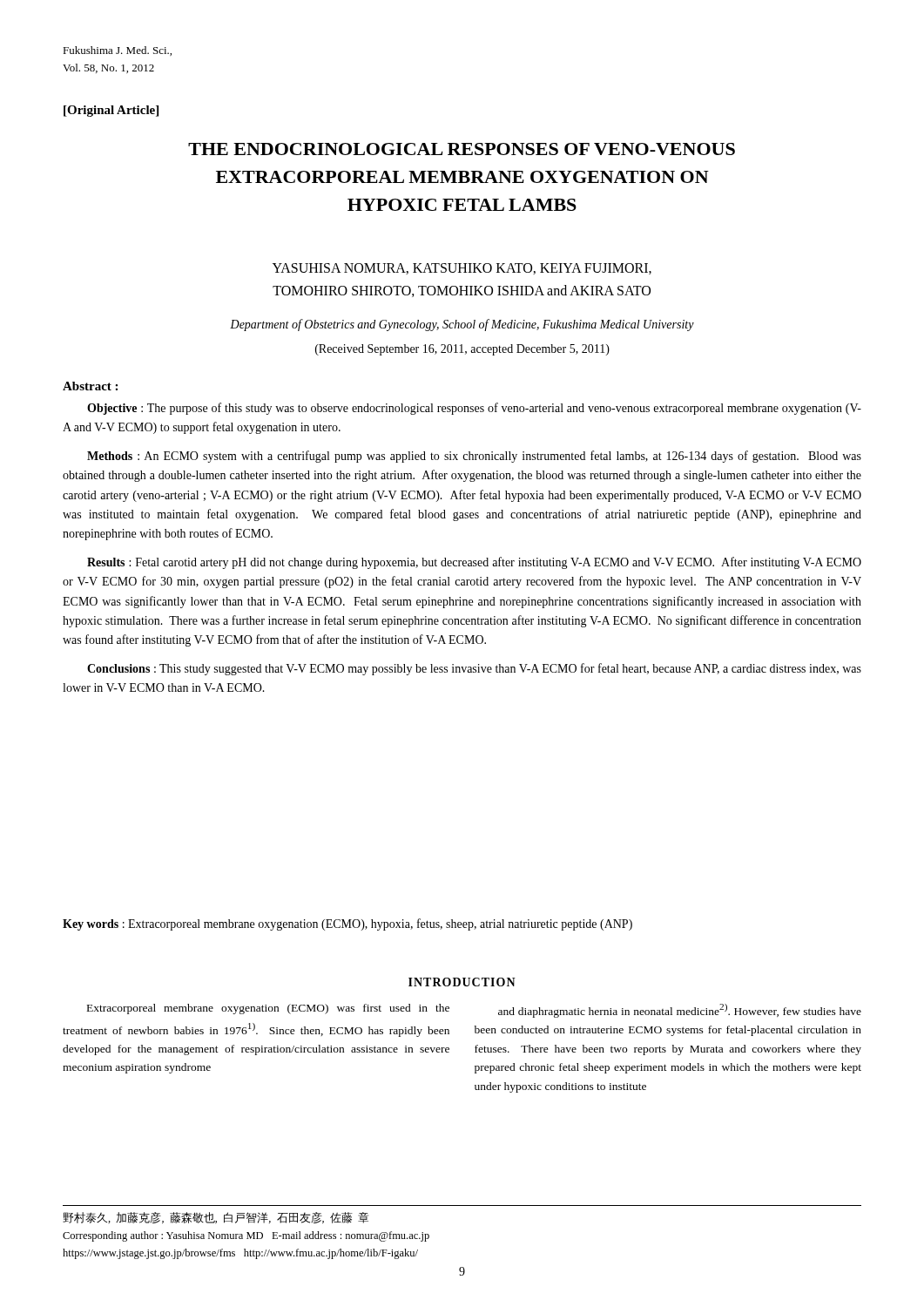Find the text block containing "Key words : Extracorporeal"
Viewport: 924px width, 1307px height.
(348, 924)
